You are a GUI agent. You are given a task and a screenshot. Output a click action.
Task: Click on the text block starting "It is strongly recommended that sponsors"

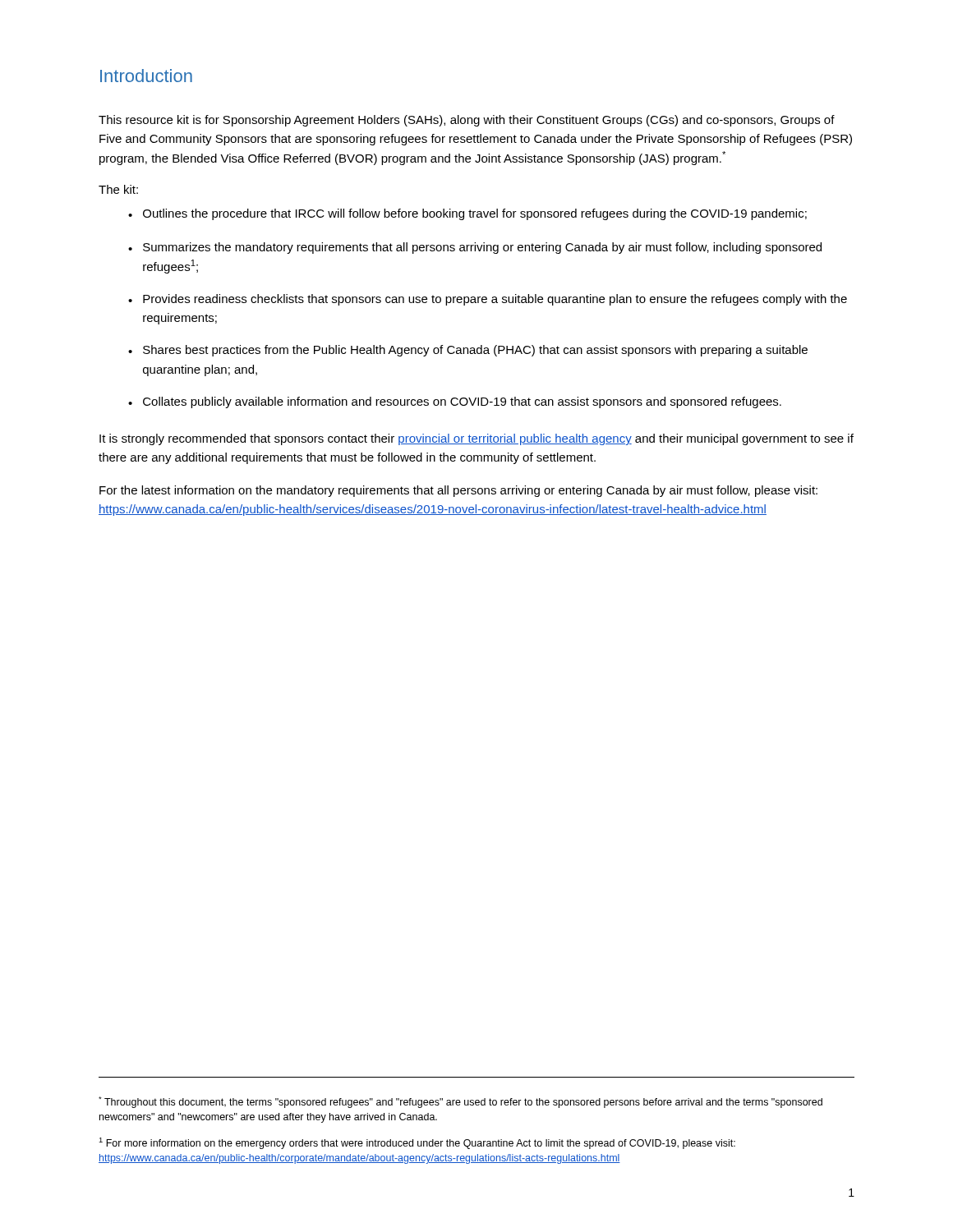coord(476,448)
